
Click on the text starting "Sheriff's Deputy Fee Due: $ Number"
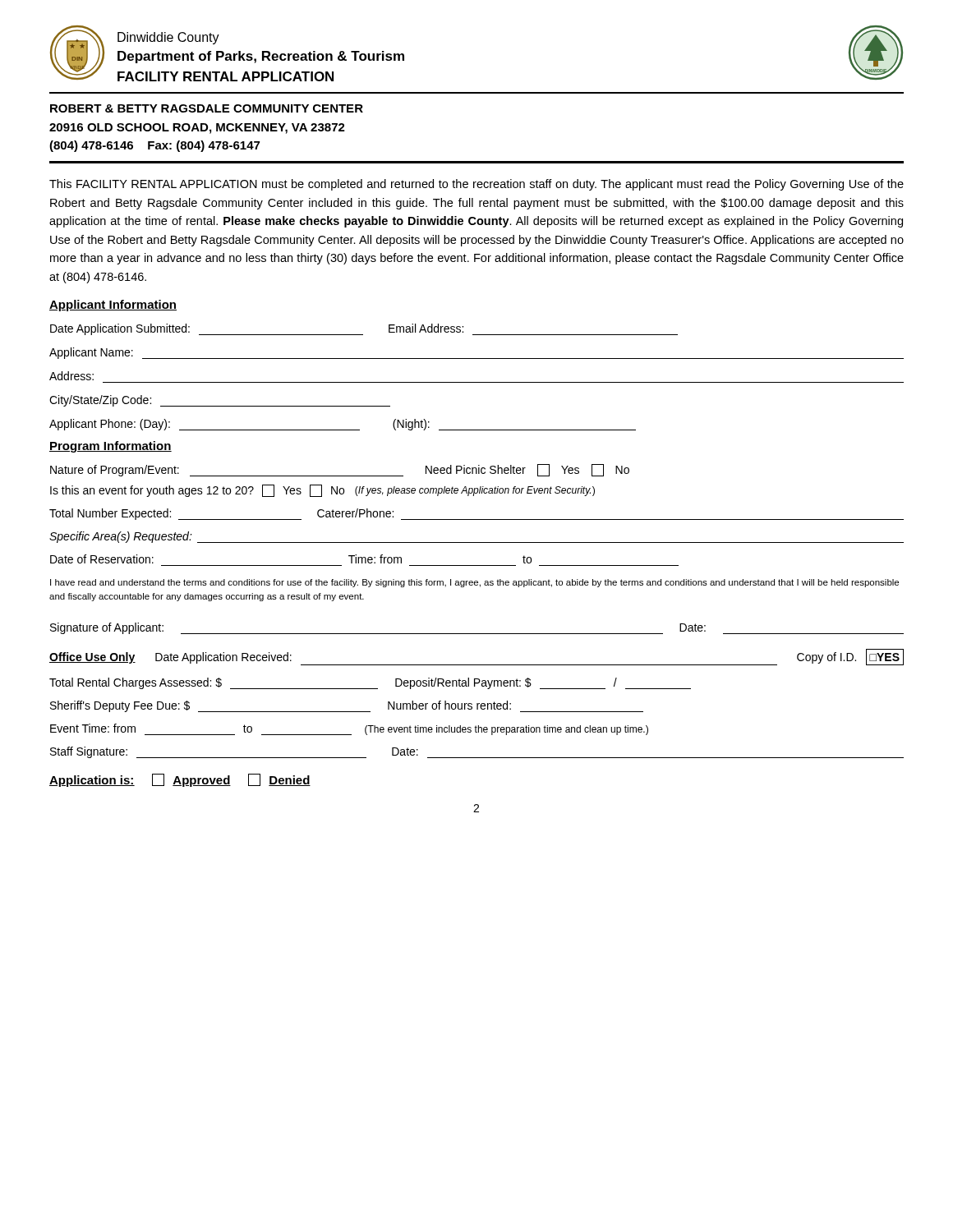476,705
